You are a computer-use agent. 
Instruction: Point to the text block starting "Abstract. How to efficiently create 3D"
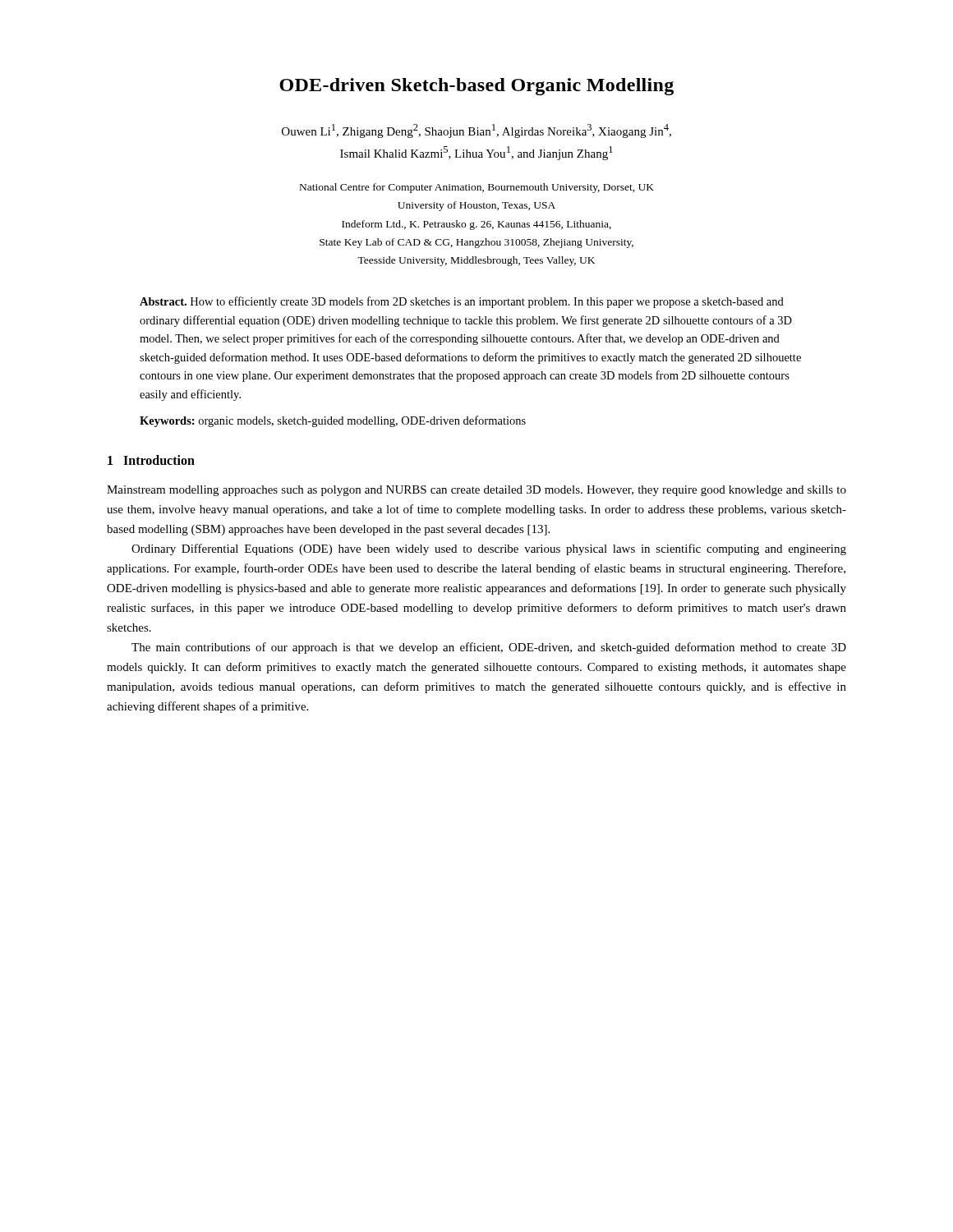pos(476,361)
